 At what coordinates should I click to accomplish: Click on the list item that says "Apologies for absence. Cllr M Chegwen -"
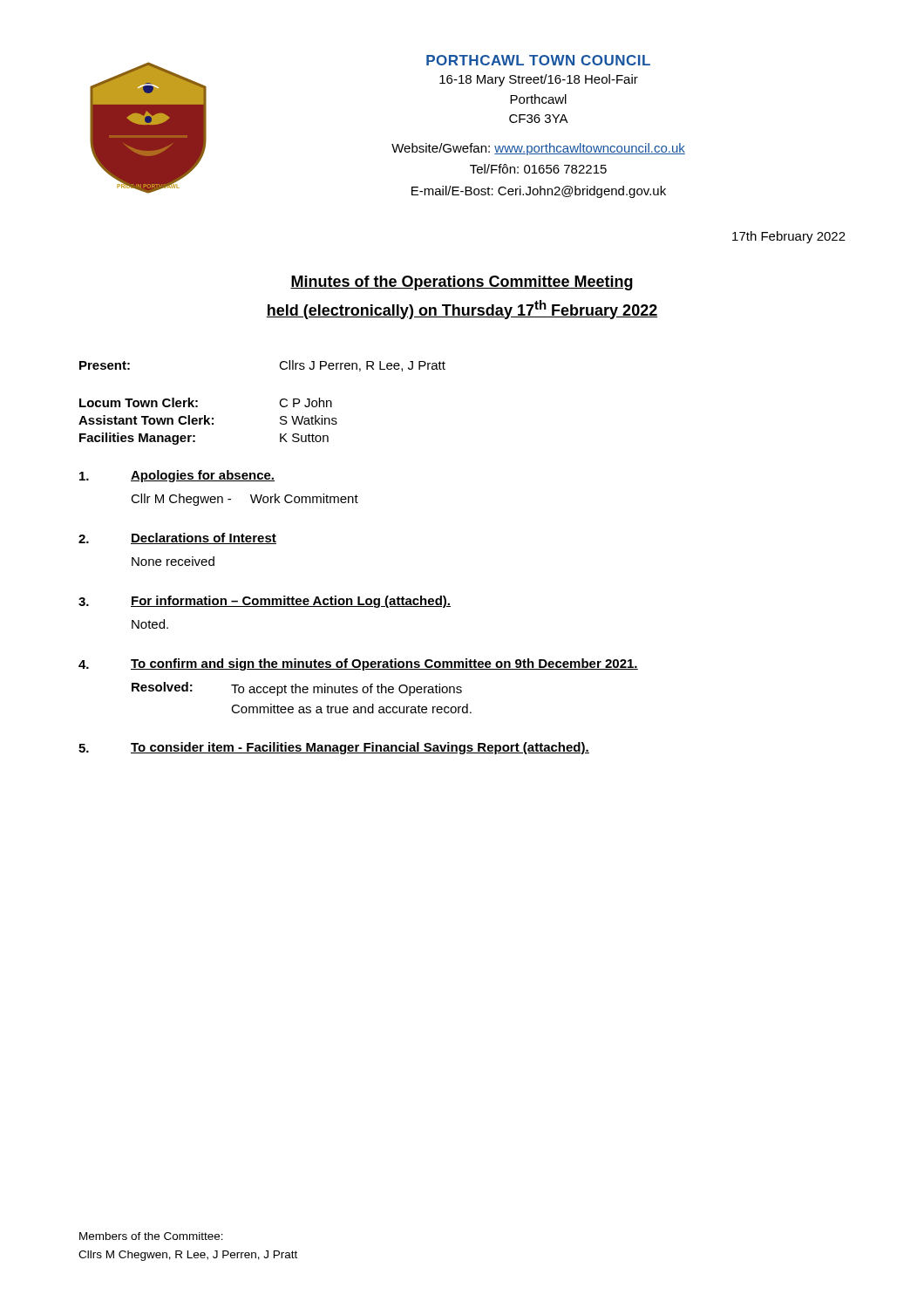click(x=177, y=476)
